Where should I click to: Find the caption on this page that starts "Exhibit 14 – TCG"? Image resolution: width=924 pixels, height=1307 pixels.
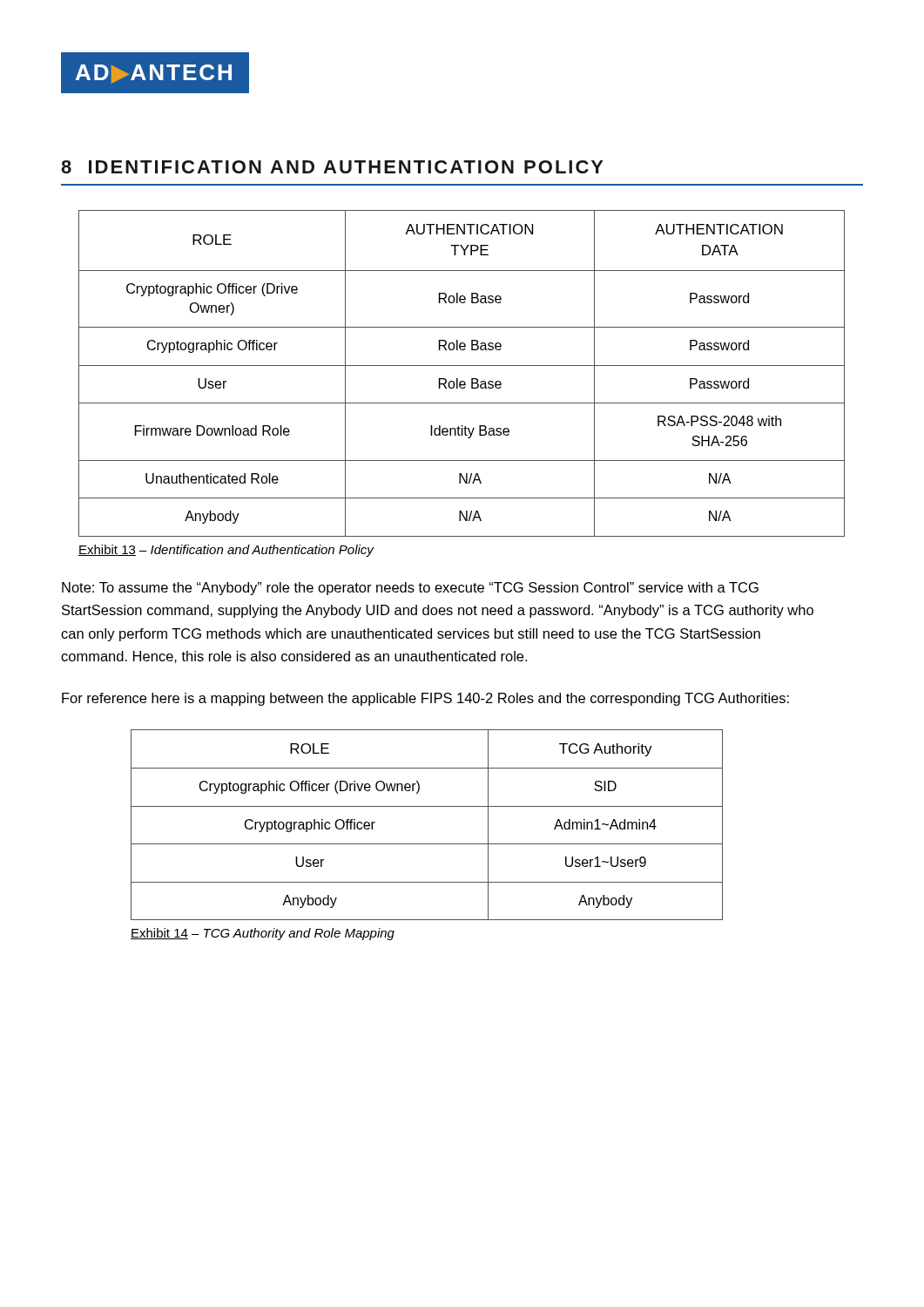[x=263, y=933]
